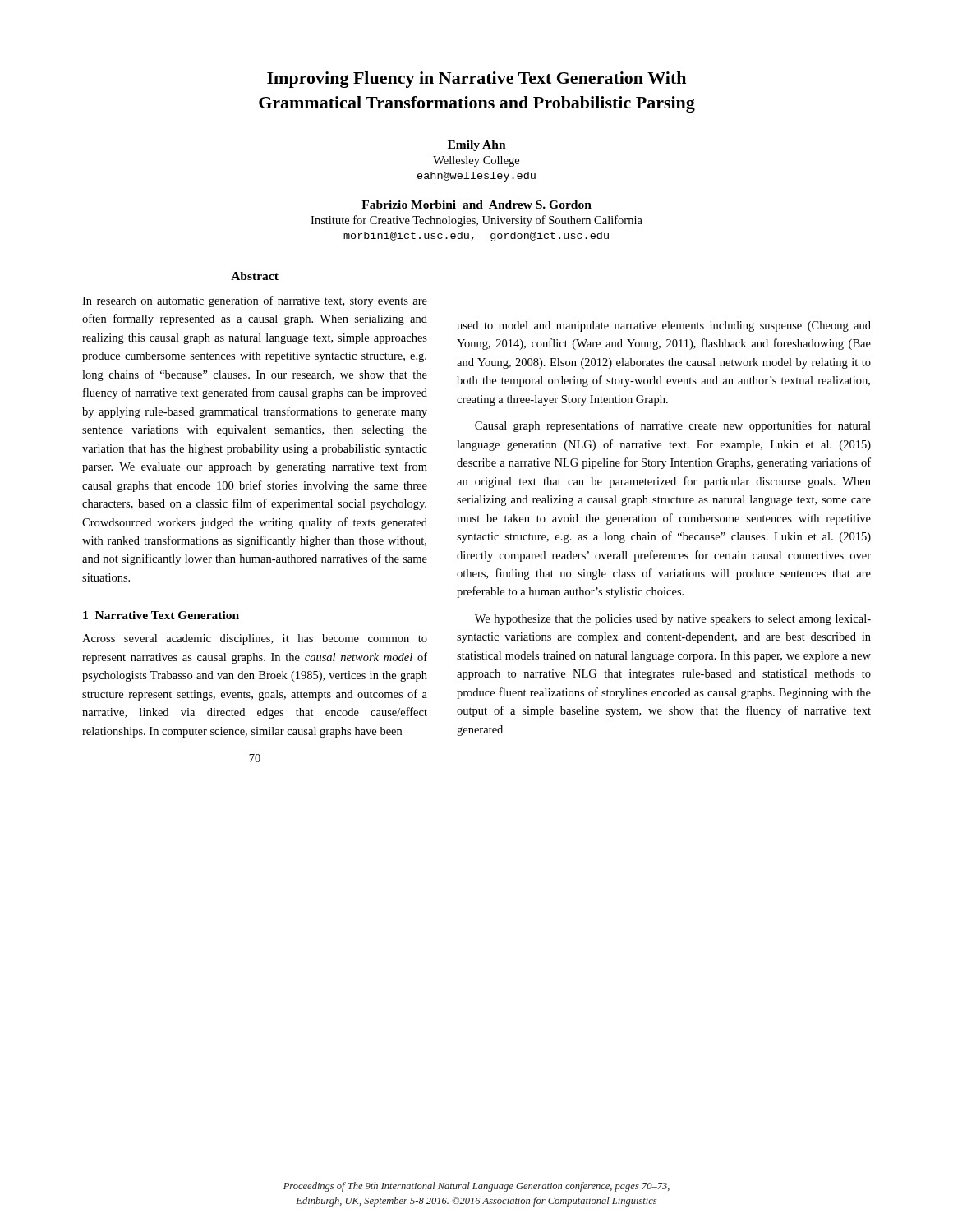
Task: Click on the text block that says "Across several academic disciplines, it has become common"
Action: coord(255,685)
